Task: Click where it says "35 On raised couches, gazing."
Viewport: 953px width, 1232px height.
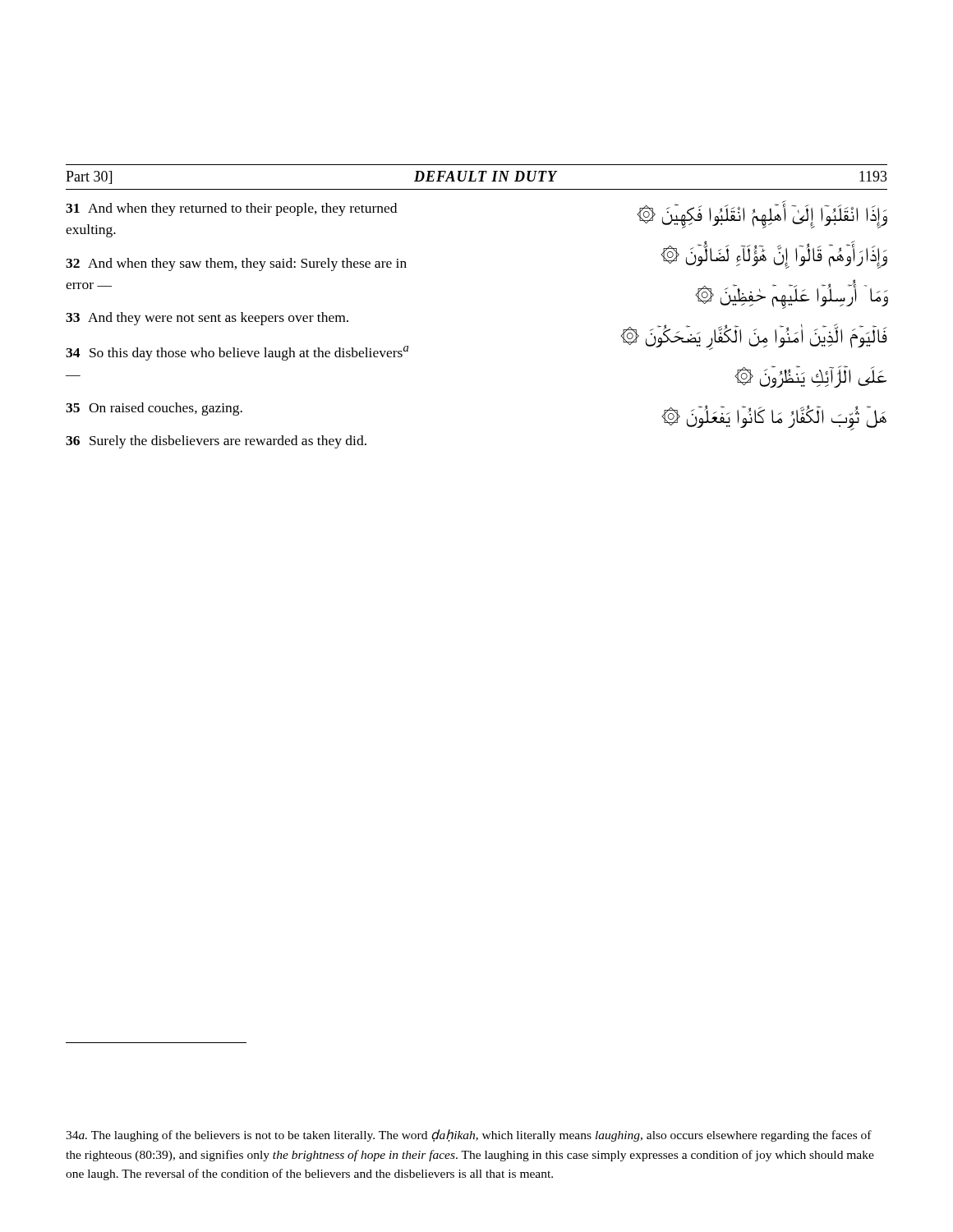Action: click(x=154, y=407)
